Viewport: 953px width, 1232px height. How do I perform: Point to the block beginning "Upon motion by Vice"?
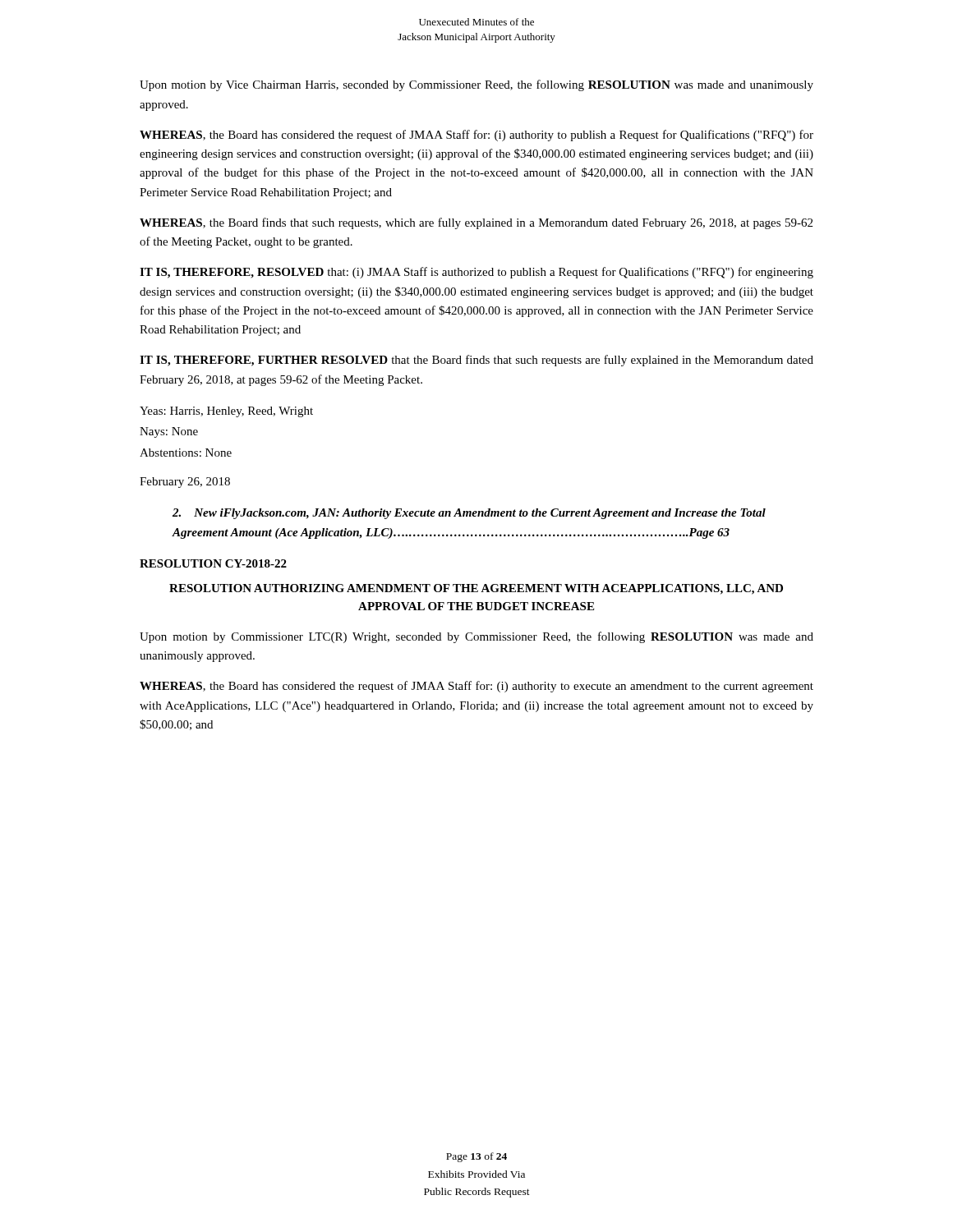coord(476,94)
